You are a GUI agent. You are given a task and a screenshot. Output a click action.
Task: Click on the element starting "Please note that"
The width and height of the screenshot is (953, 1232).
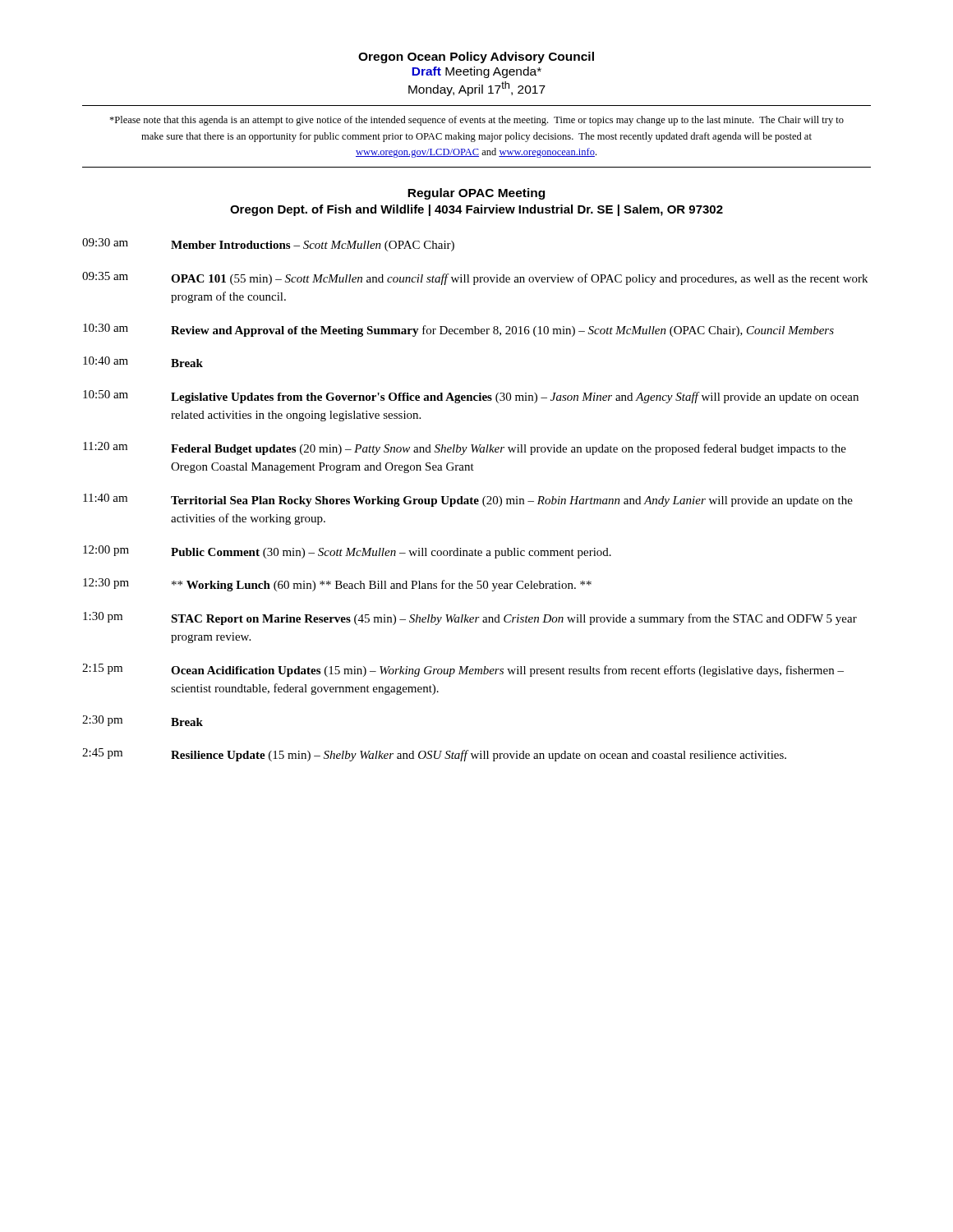click(476, 136)
